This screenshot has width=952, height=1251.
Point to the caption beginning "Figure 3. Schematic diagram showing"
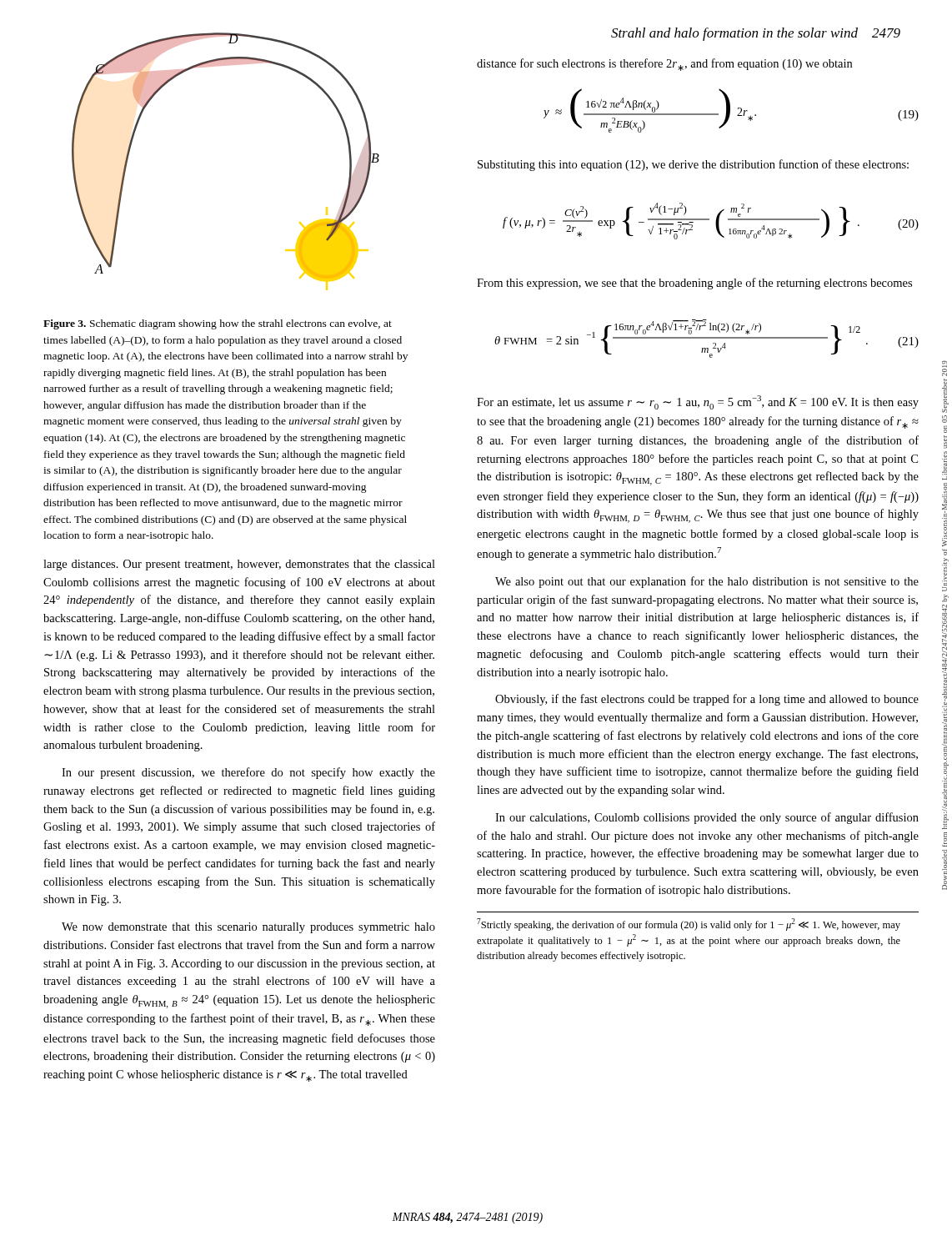click(x=226, y=429)
